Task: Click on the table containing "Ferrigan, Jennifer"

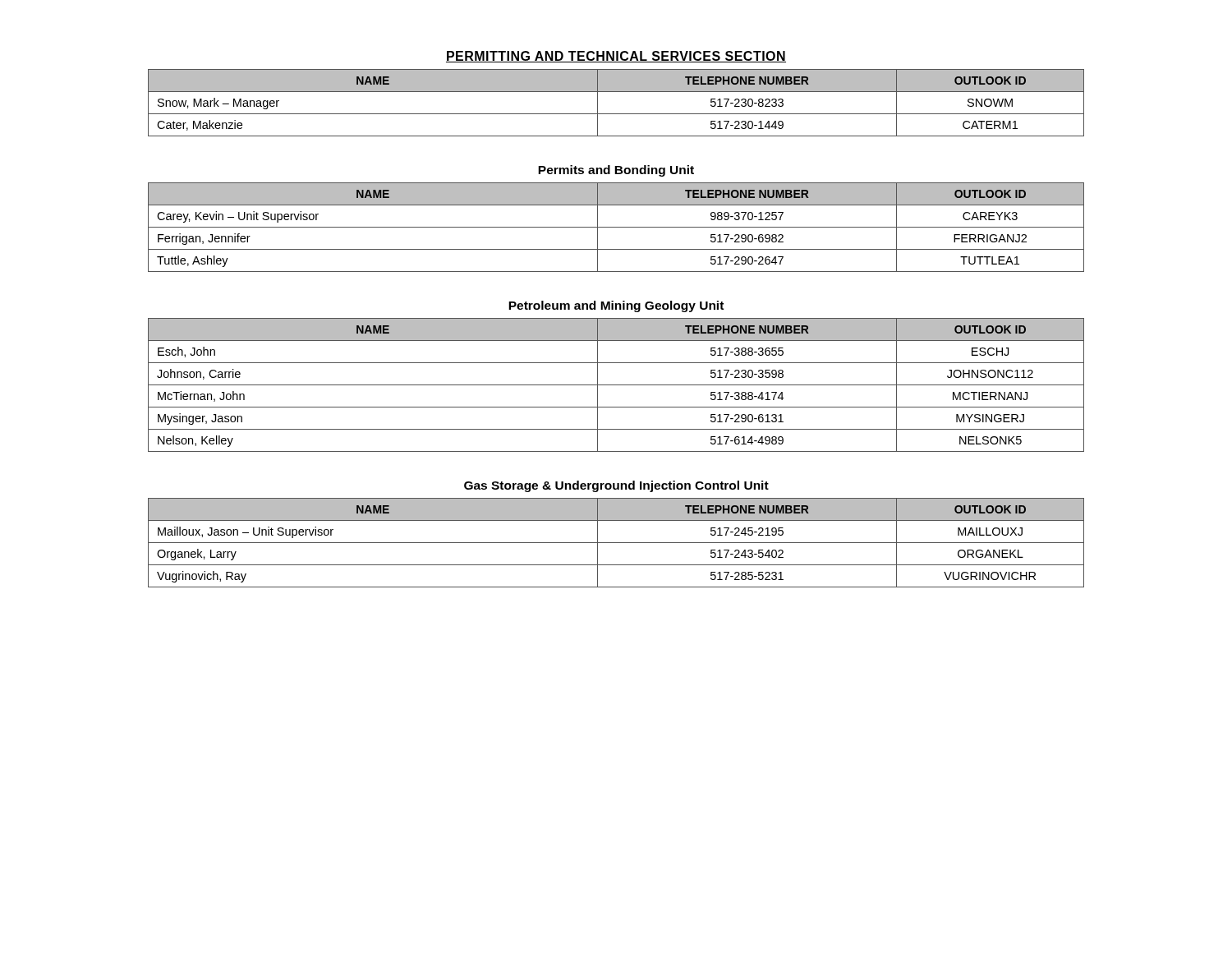Action: click(616, 227)
